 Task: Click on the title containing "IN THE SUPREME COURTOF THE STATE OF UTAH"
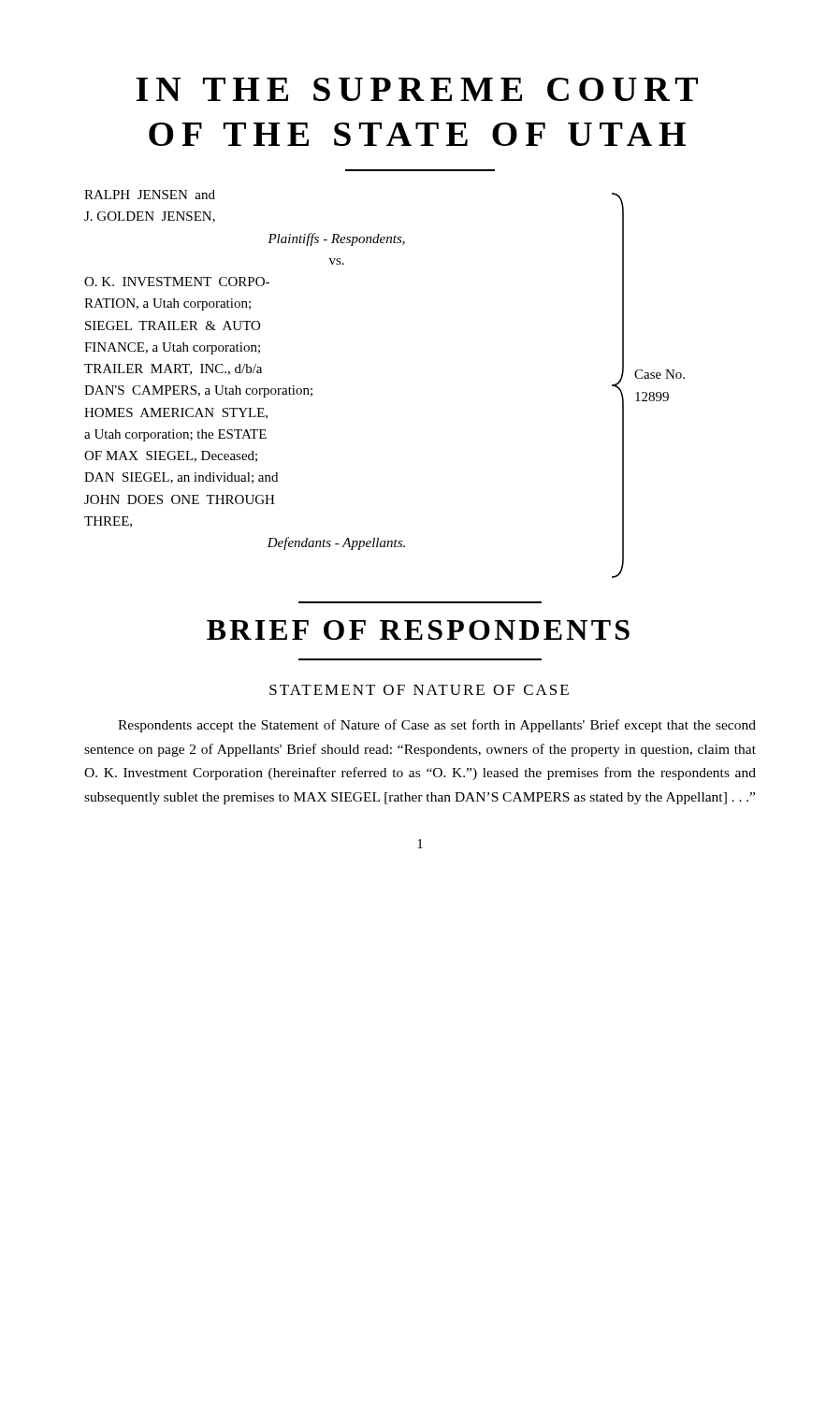(x=420, y=112)
